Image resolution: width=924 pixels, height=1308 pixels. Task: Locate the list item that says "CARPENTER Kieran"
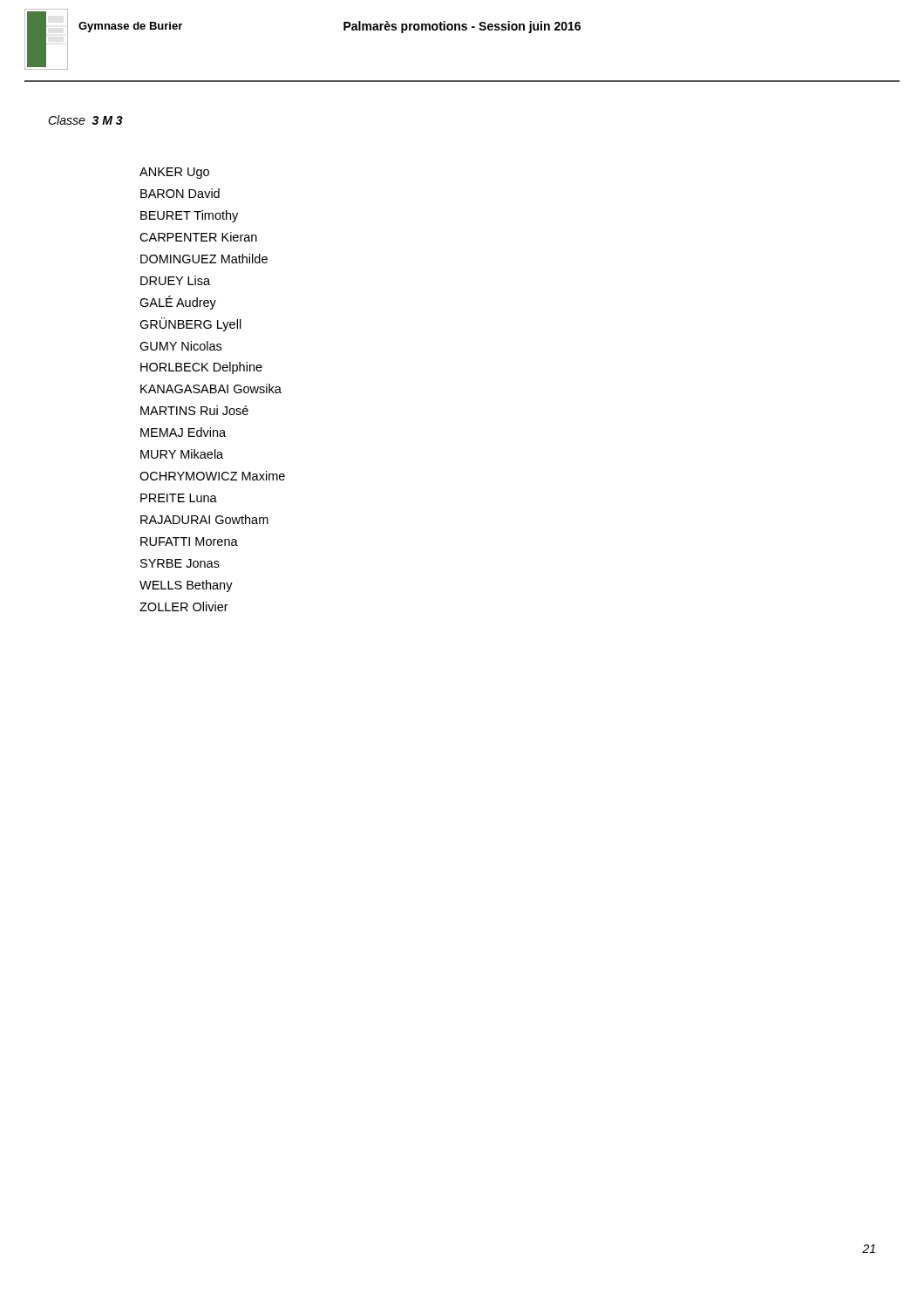198,237
